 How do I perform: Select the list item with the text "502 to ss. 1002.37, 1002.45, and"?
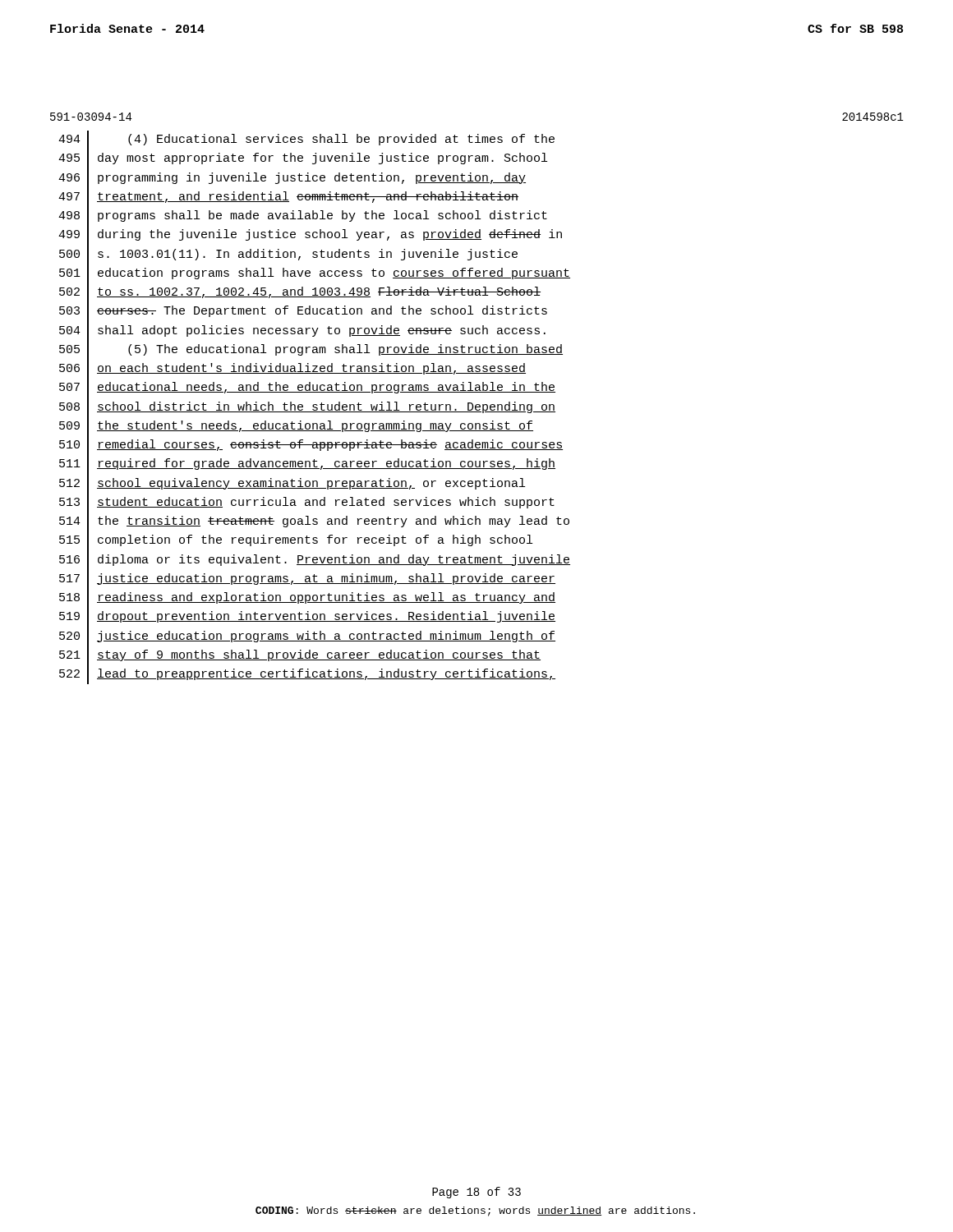476,293
